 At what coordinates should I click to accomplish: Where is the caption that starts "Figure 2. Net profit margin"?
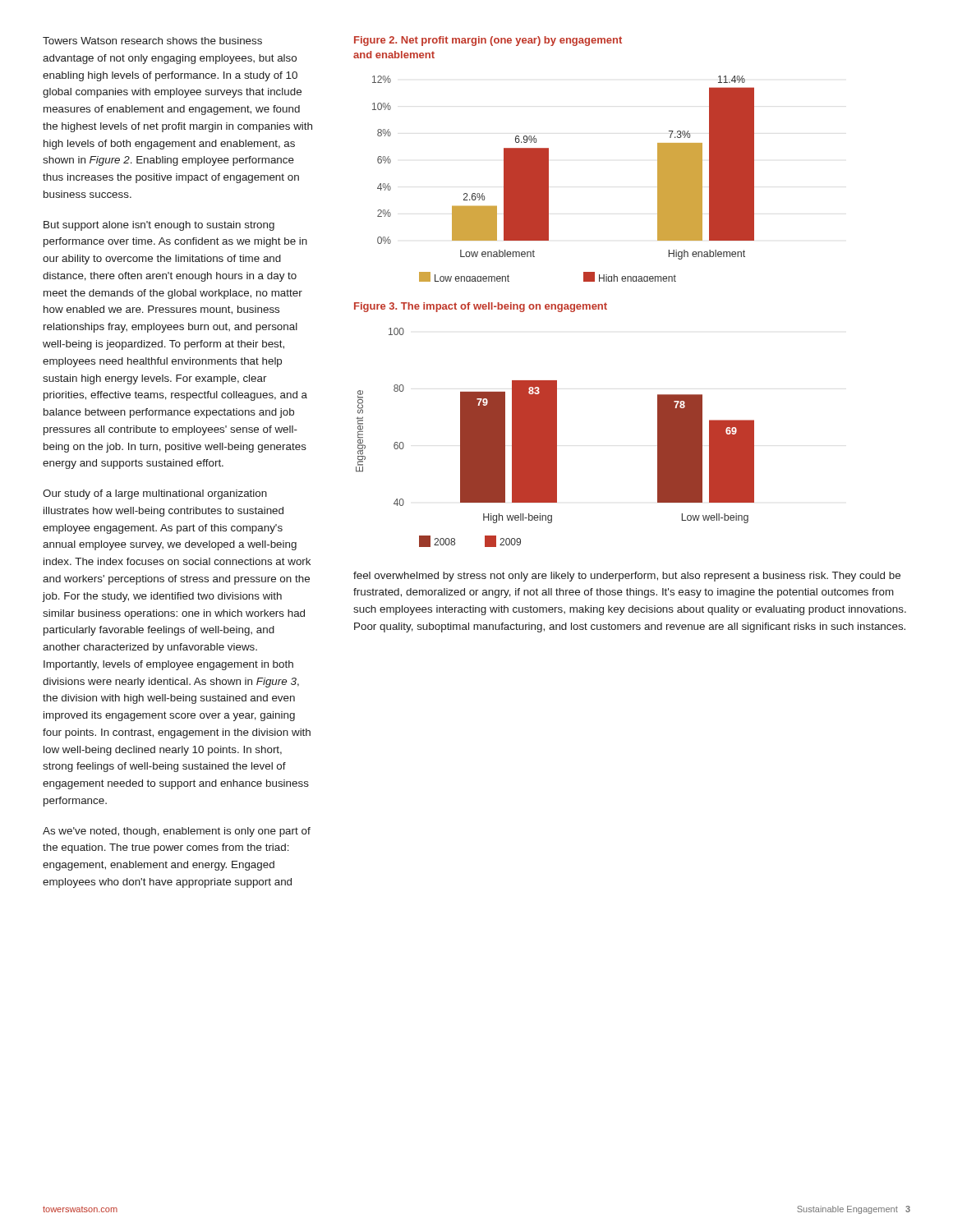(x=488, y=47)
